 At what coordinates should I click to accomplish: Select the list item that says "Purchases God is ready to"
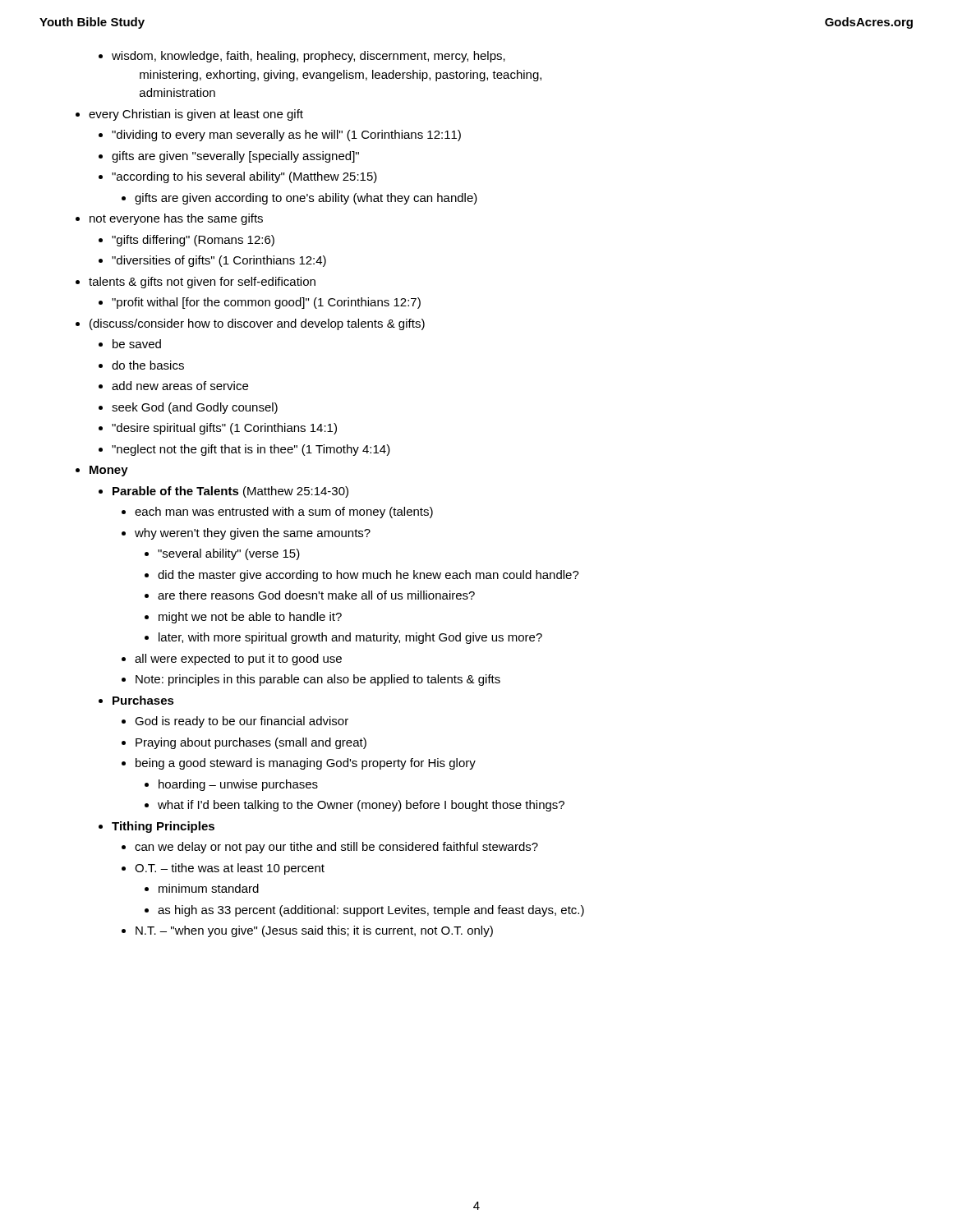coord(143,700)
